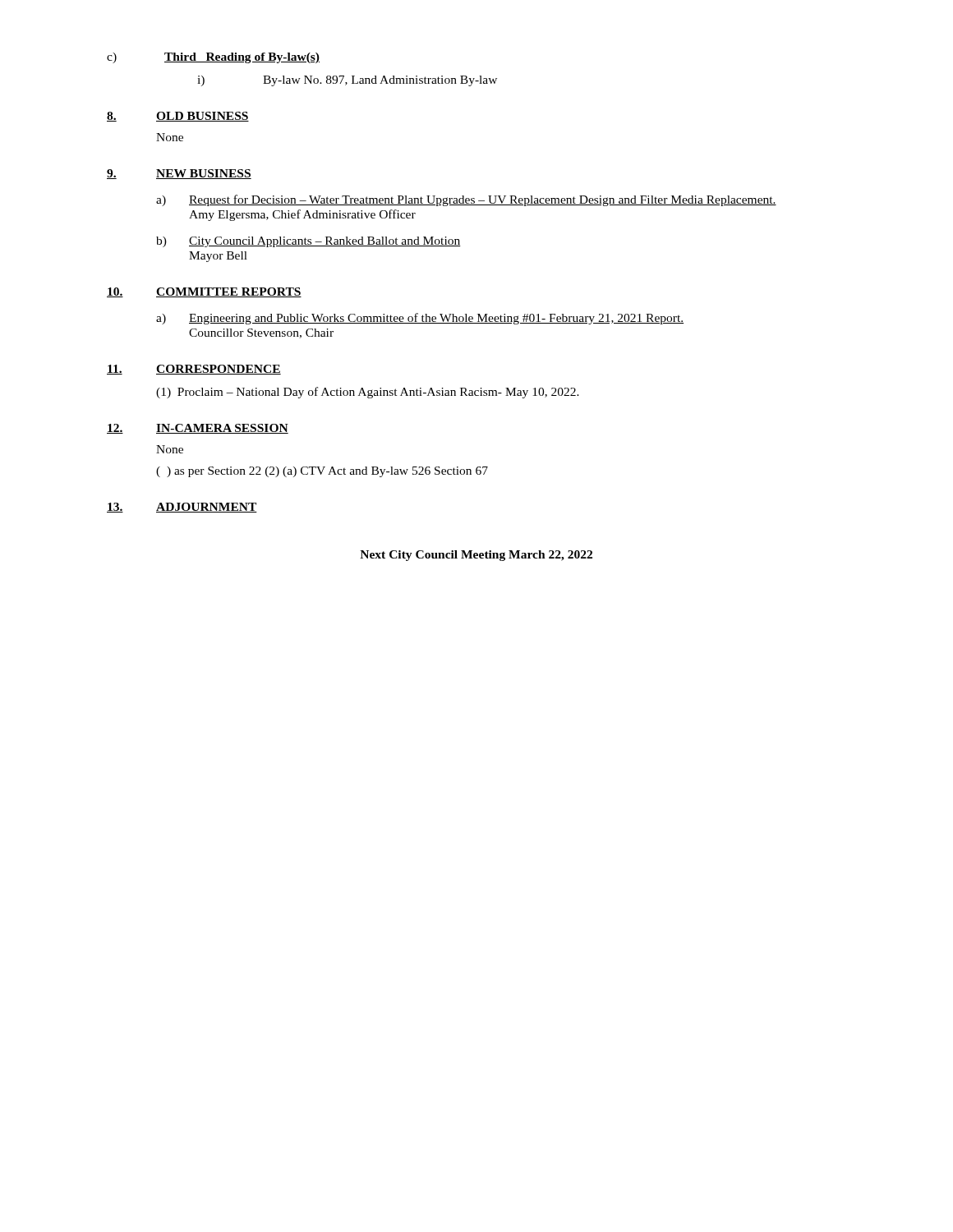The image size is (953, 1232).
Task: Click on the element starting "Next City Council Meeting March 22, 2022"
Action: [476, 554]
